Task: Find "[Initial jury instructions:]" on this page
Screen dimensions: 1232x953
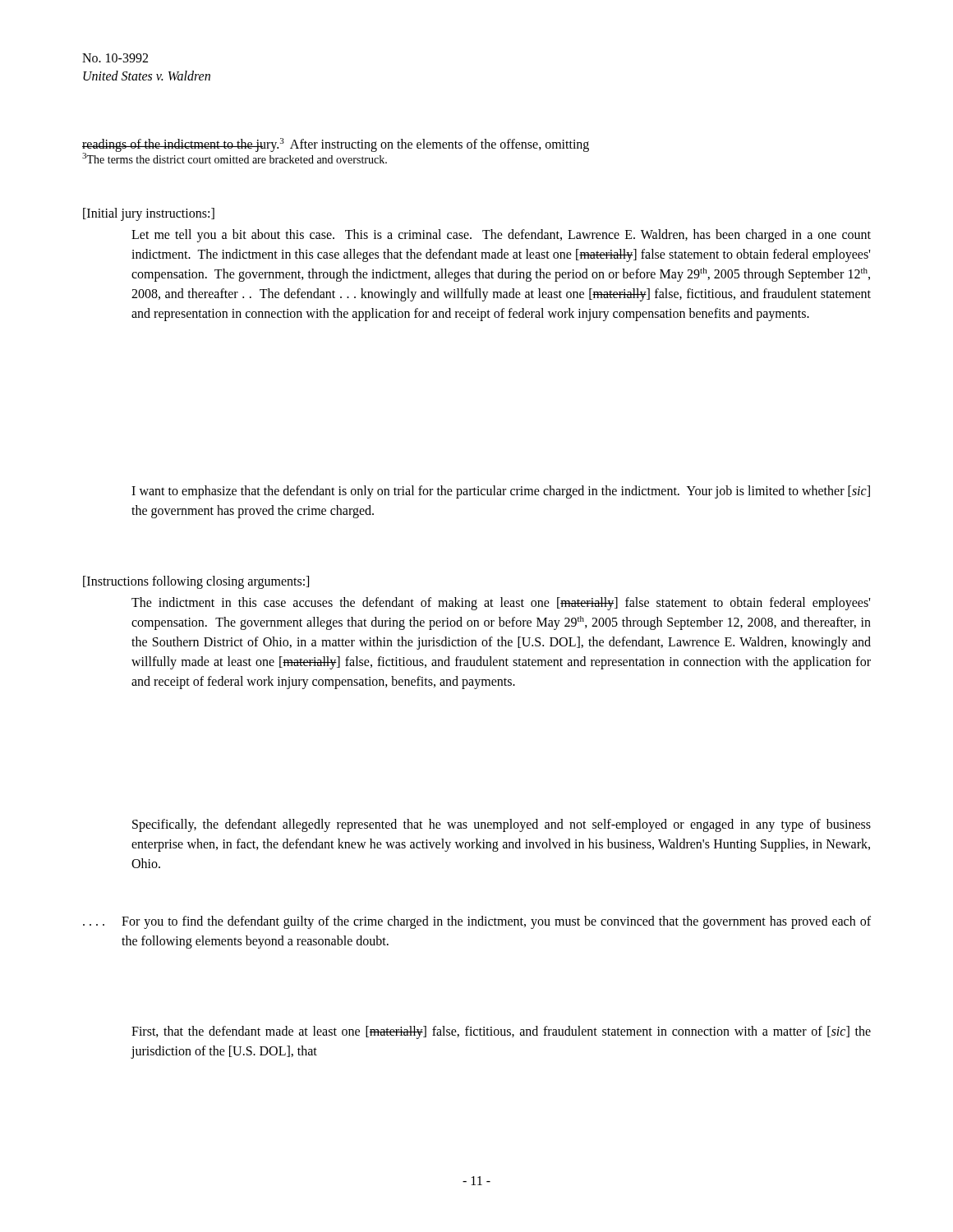Action: tap(149, 214)
